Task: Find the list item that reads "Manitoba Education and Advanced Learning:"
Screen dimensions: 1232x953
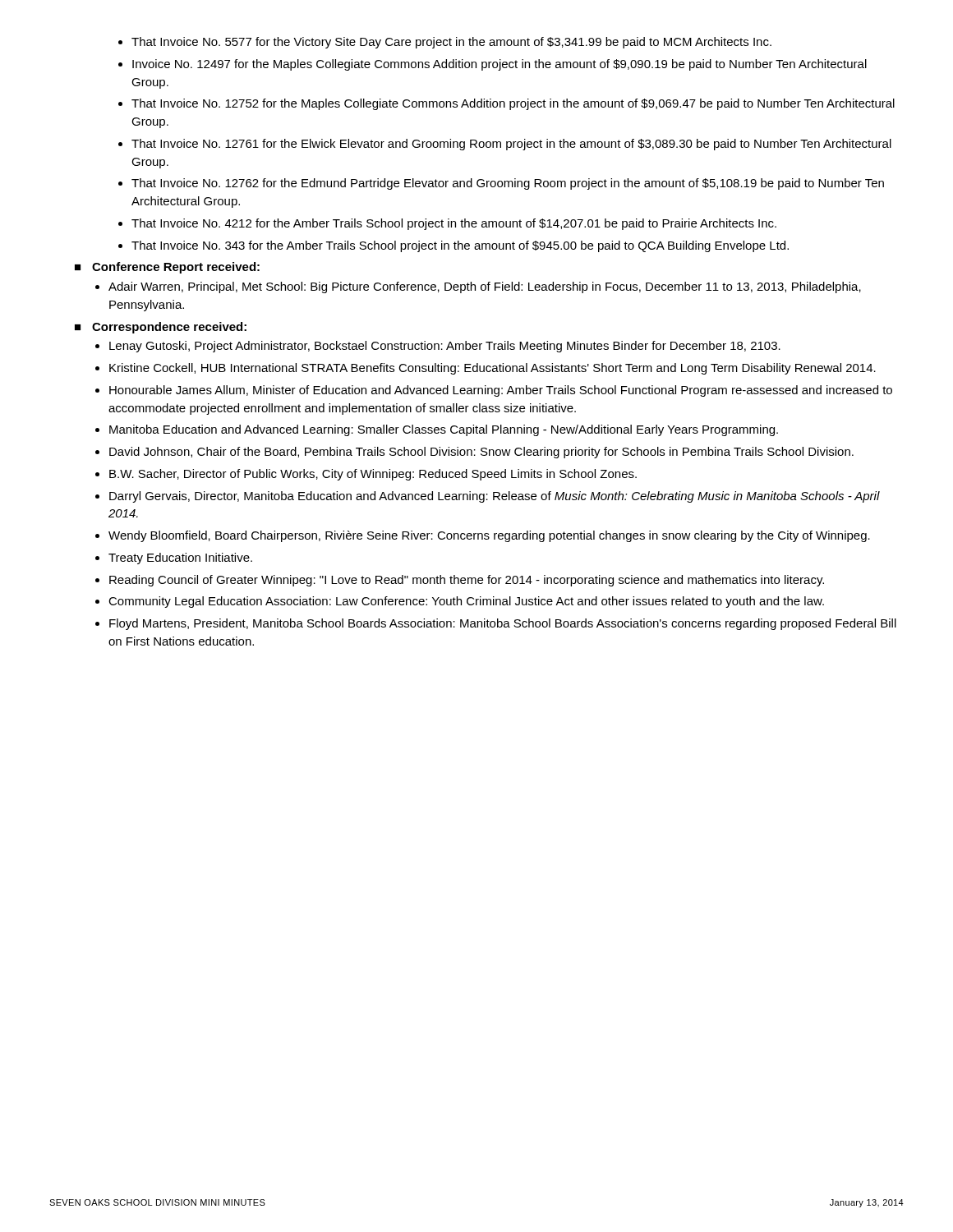Action: 444,429
